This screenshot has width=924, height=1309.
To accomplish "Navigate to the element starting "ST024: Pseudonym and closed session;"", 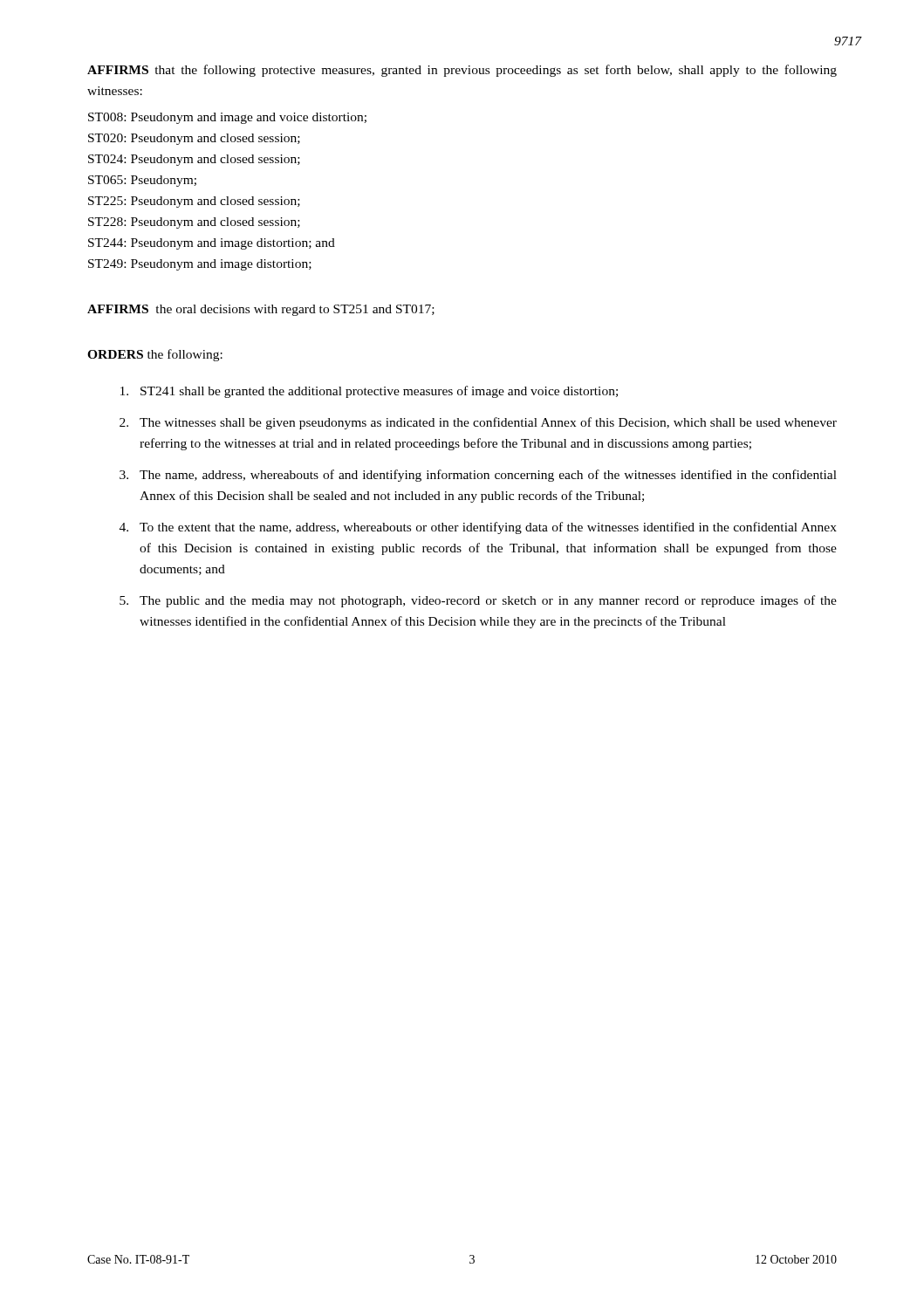I will click(x=194, y=158).
